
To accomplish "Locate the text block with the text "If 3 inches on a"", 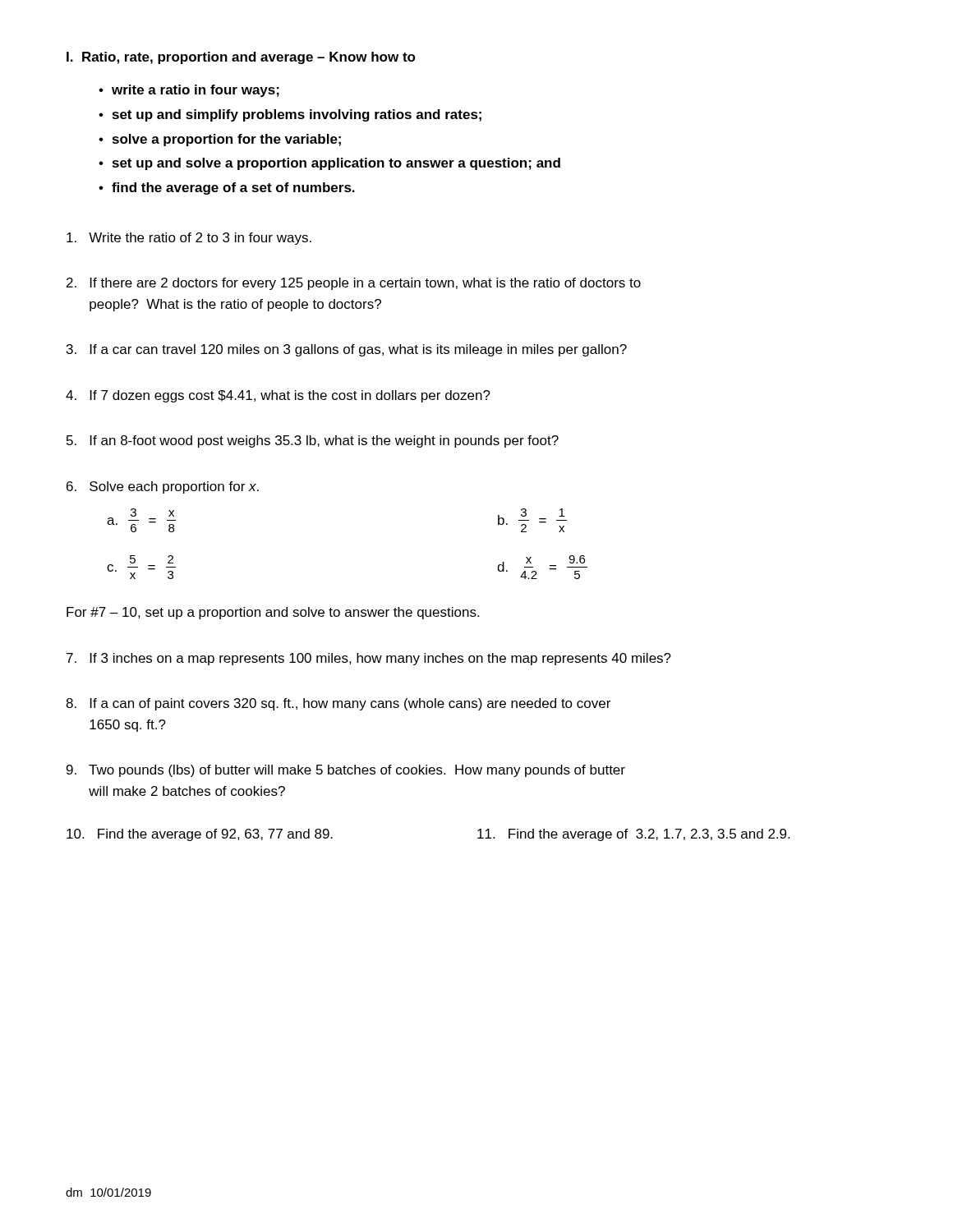I will 369,658.
